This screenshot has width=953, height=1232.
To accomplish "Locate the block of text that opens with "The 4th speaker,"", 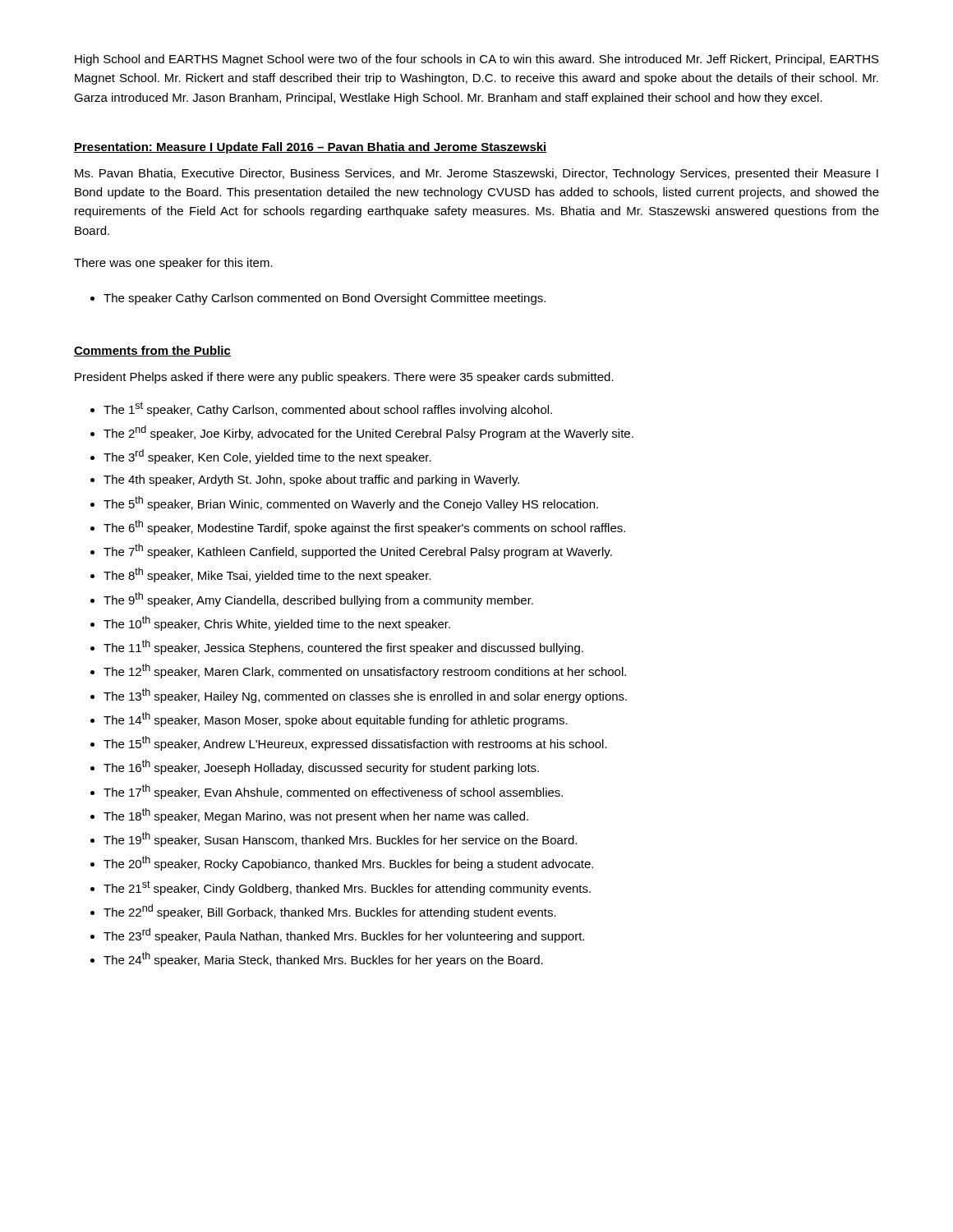I will pos(312,479).
